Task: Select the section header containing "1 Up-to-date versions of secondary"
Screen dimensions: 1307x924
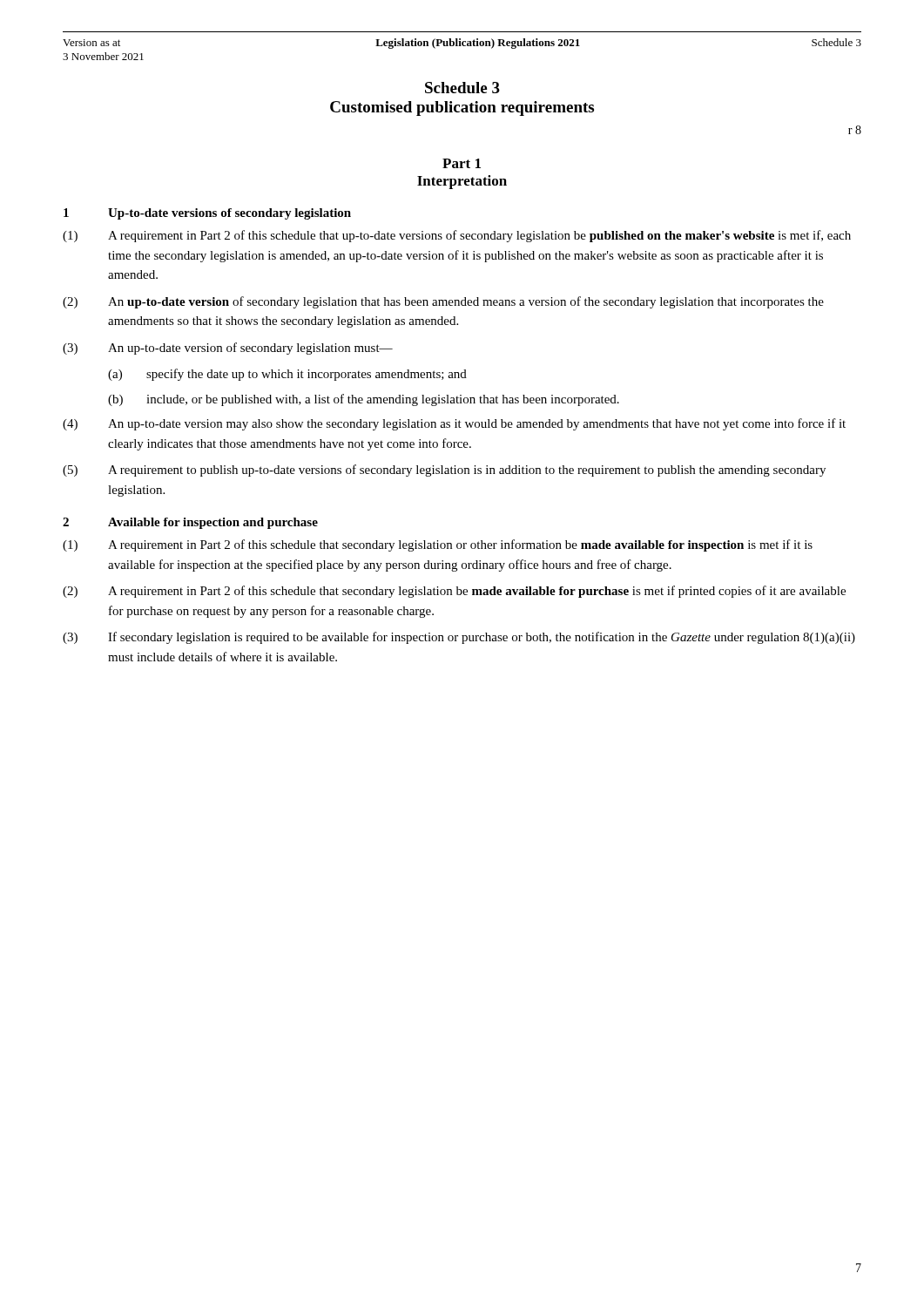Action: tap(207, 214)
